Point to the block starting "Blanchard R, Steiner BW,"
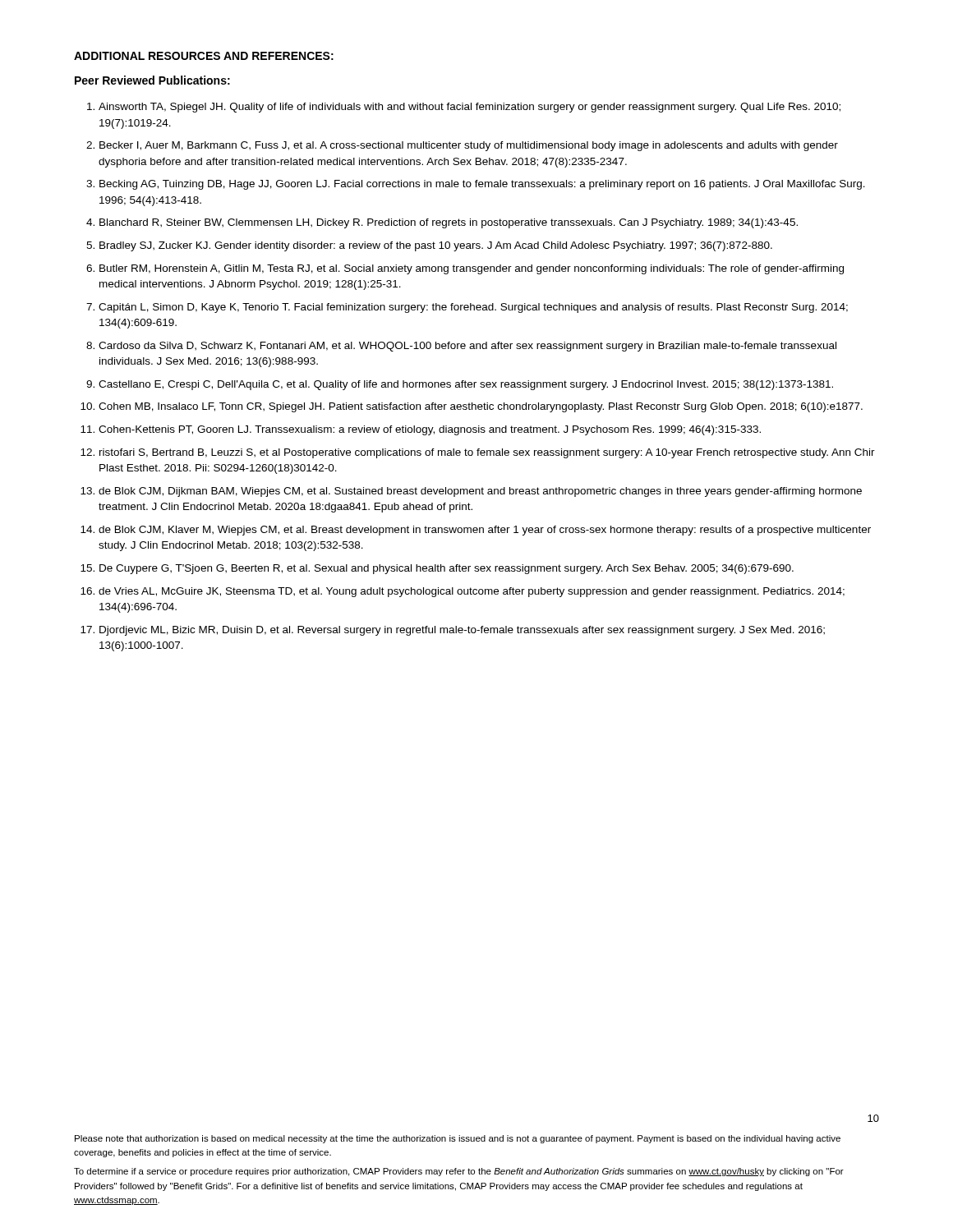The height and width of the screenshot is (1232, 953). [489, 223]
